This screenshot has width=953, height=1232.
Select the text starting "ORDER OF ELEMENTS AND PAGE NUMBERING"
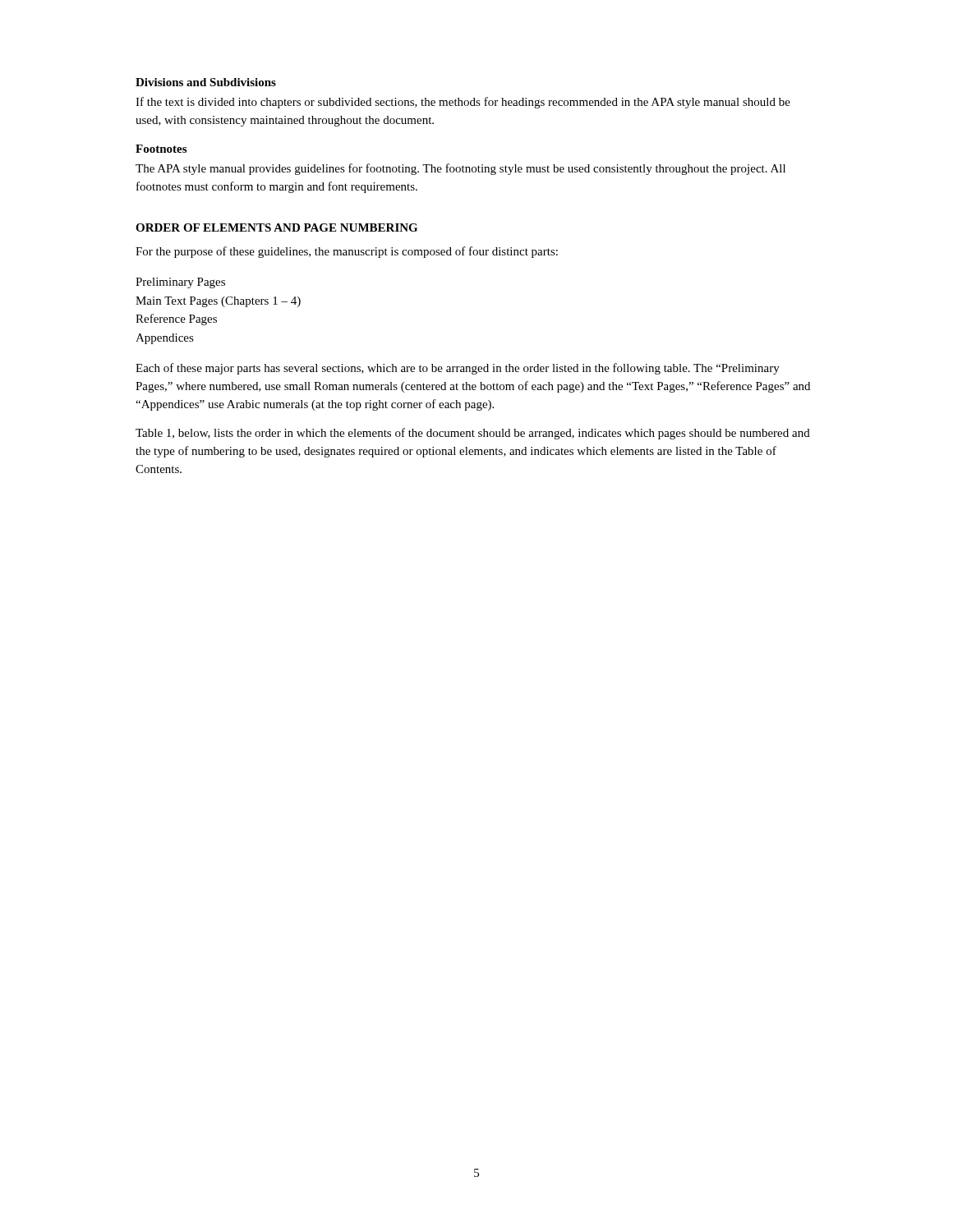click(x=277, y=227)
